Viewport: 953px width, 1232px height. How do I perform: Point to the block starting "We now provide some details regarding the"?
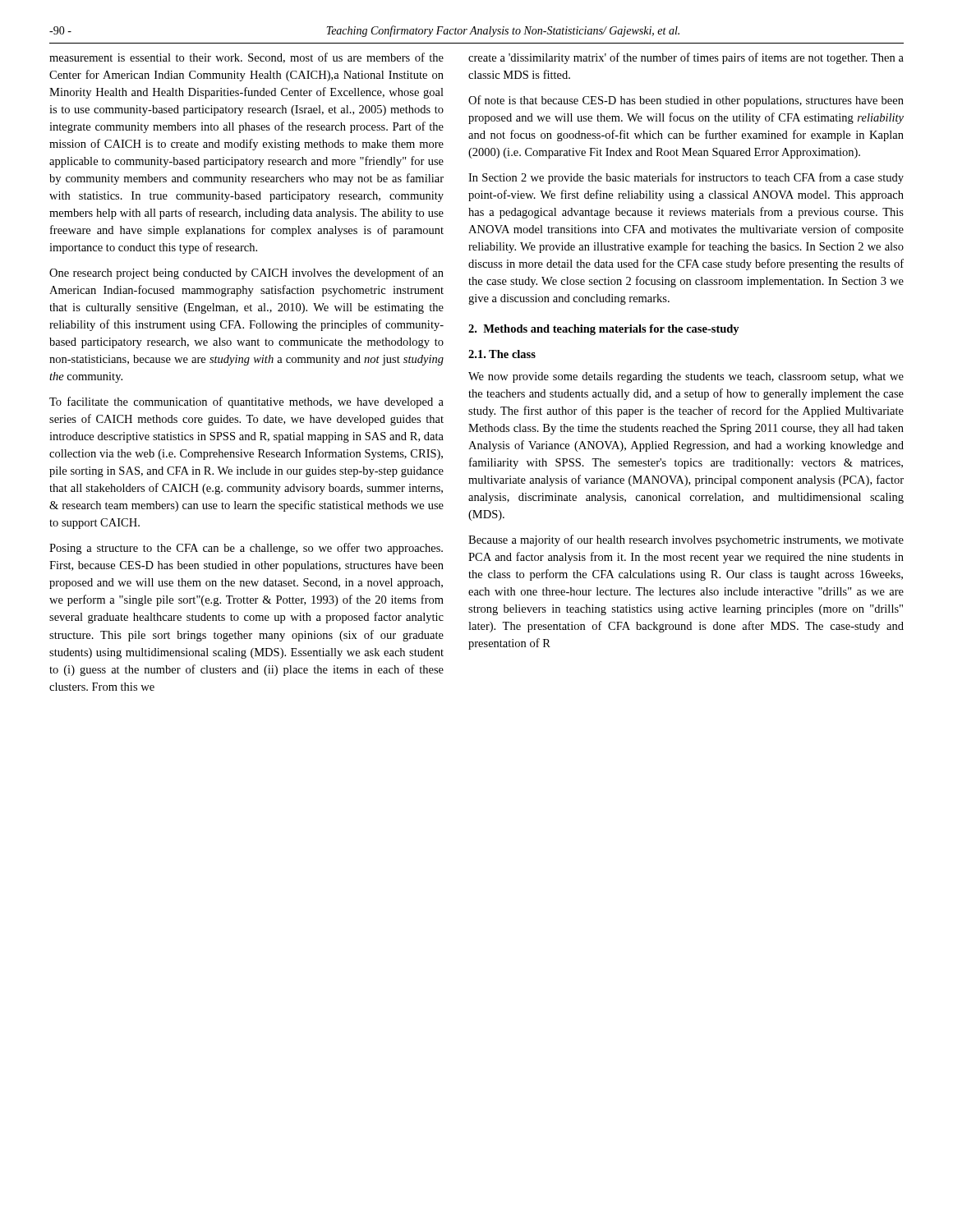tap(686, 446)
